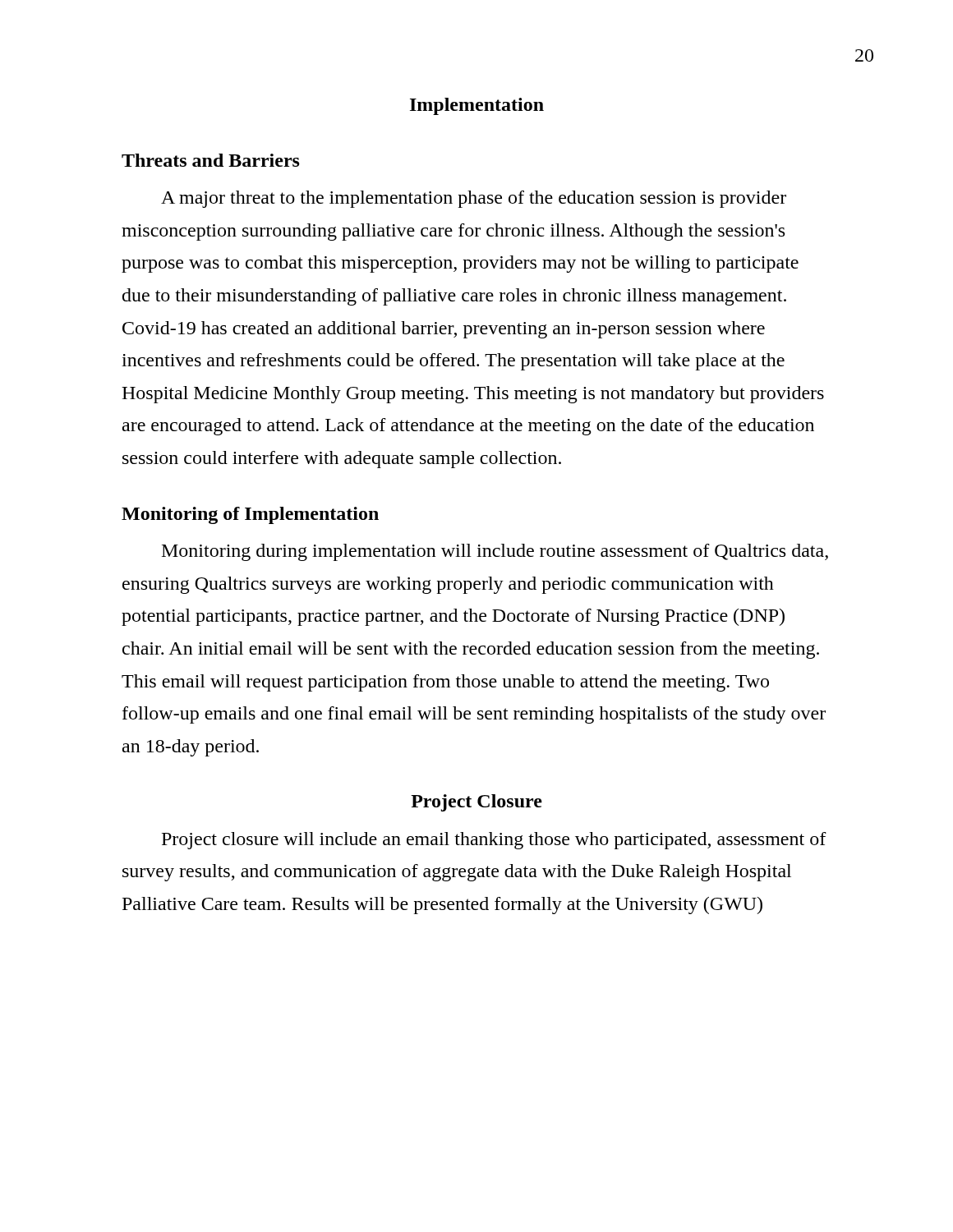Point to "Project Closure"
Image resolution: width=953 pixels, height=1232 pixels.
(x=476, y=801)
